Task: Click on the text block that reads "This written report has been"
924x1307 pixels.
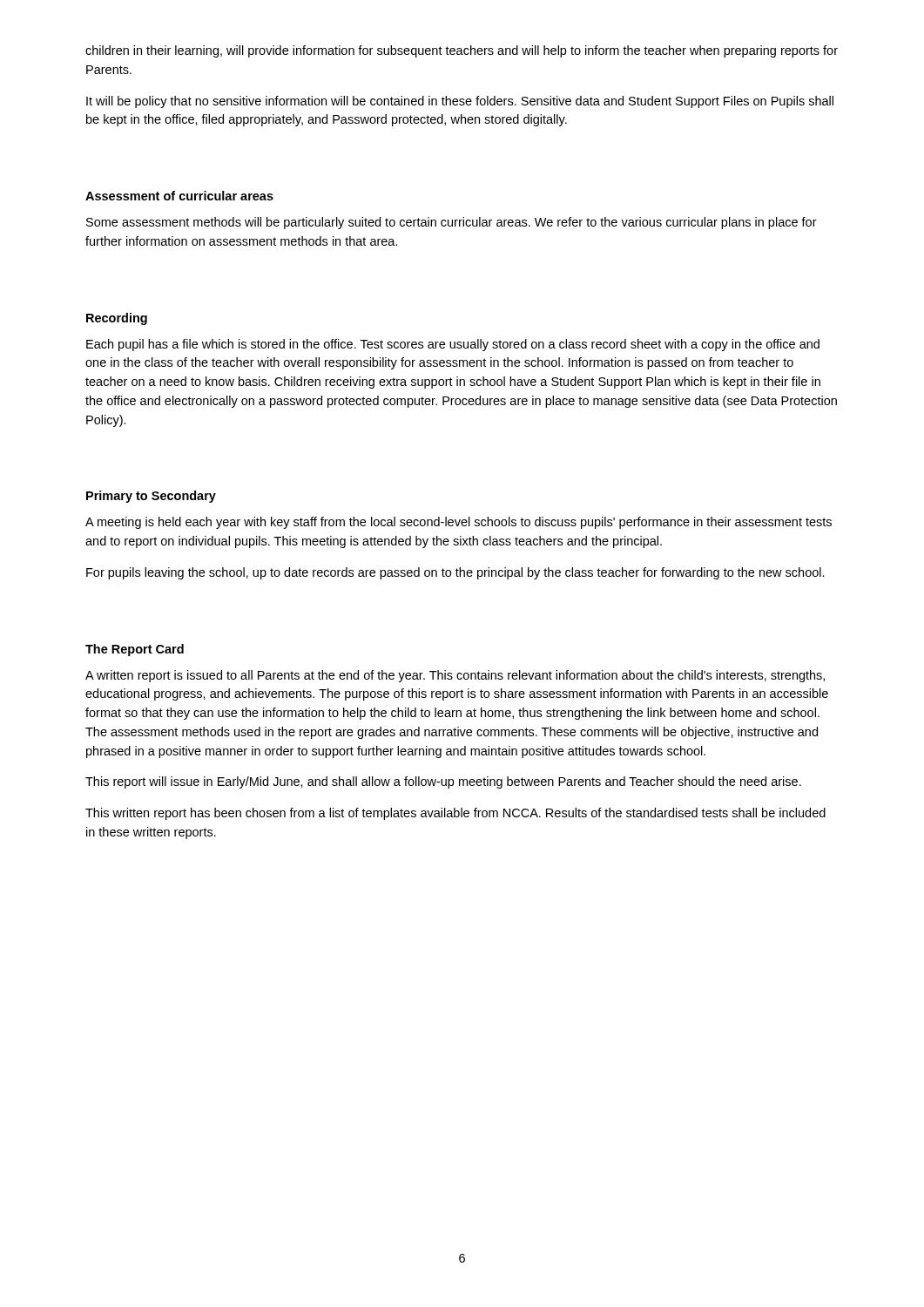Action: click(456, 822)
